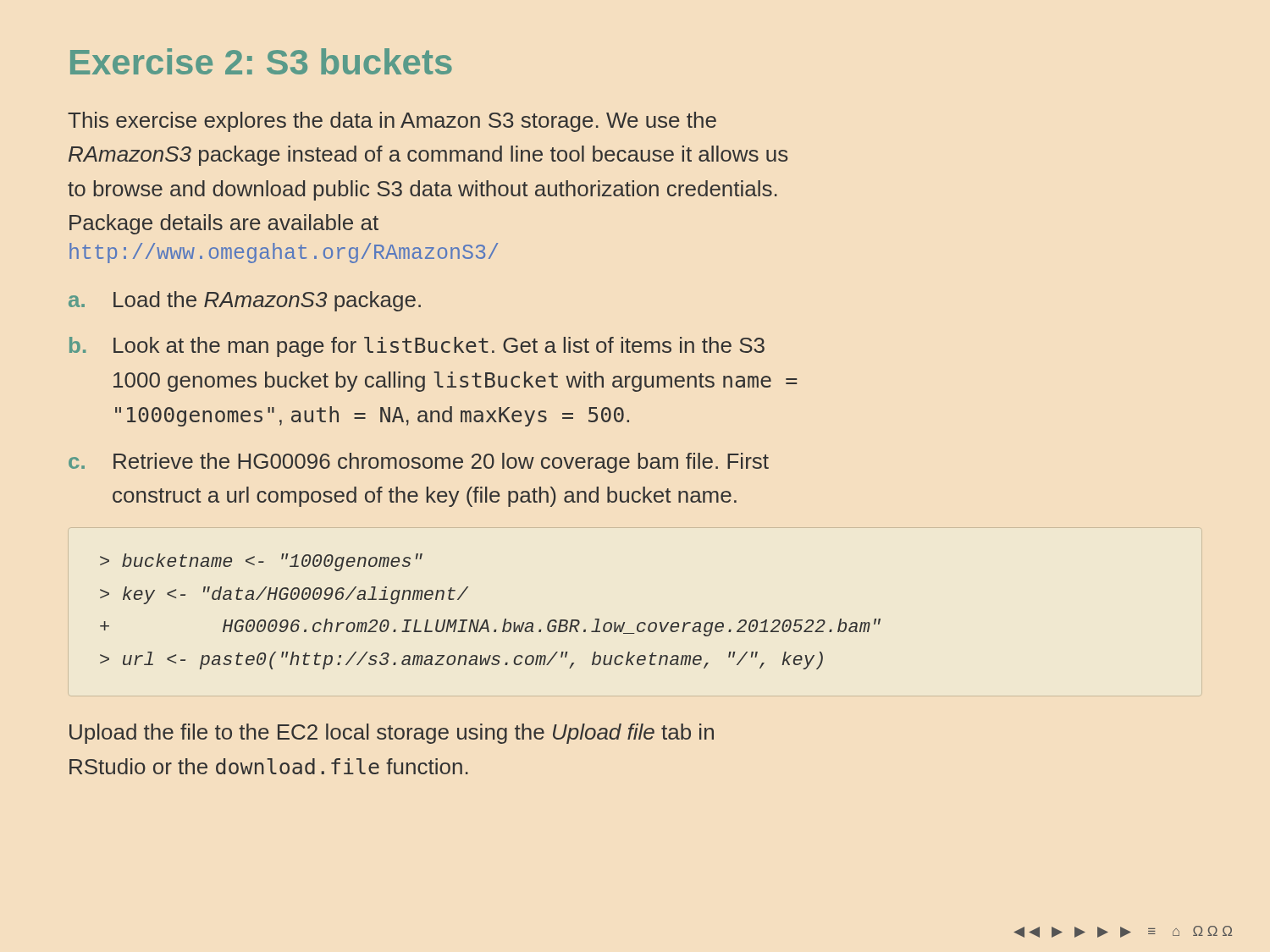Viewport: 1270px width, 952px height.
Task: Locate the element starting "> bucketname key url"
Action: [x=490, y=611]
